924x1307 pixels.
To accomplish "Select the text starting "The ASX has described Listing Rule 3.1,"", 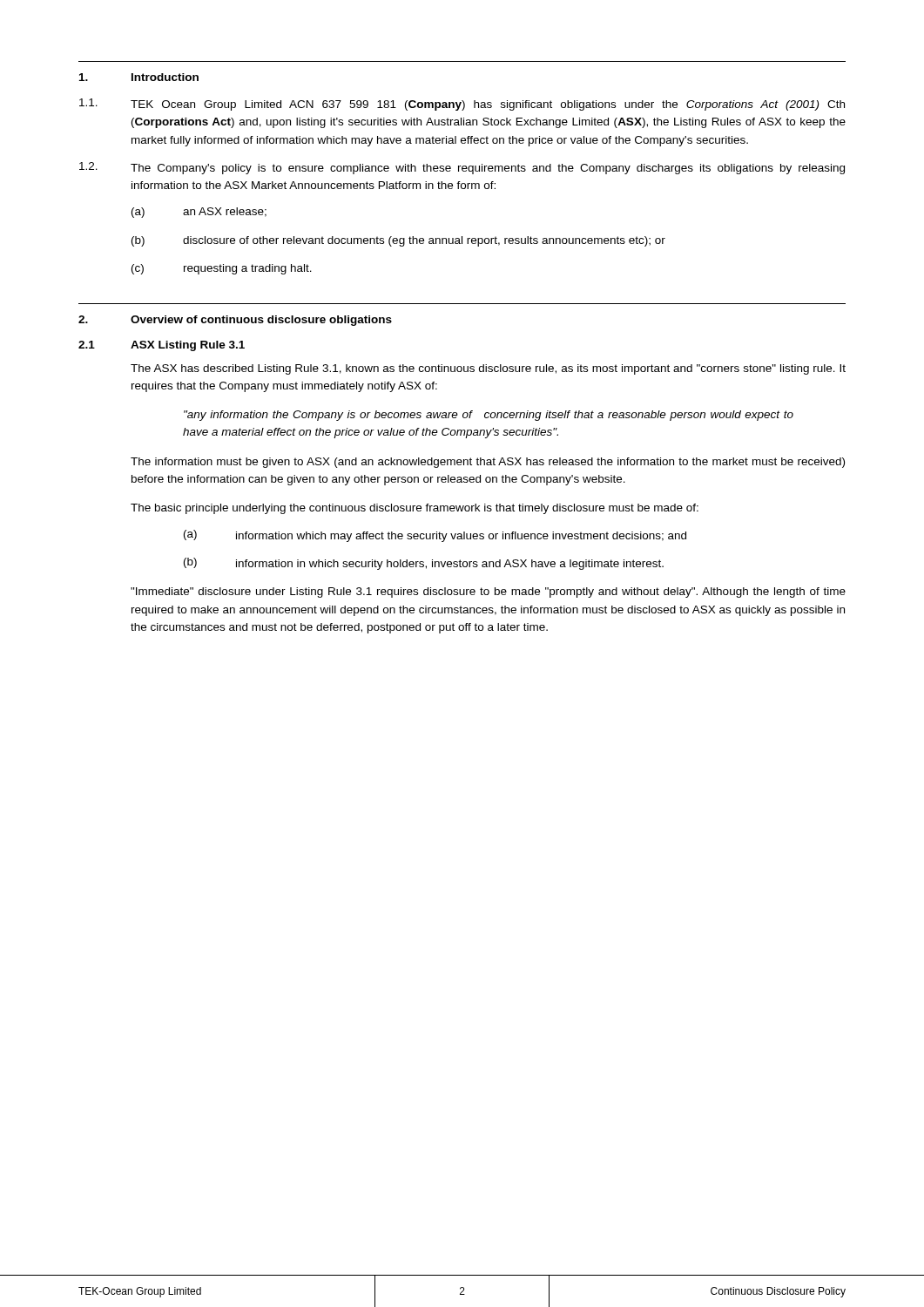I will [x=488, y=377].
